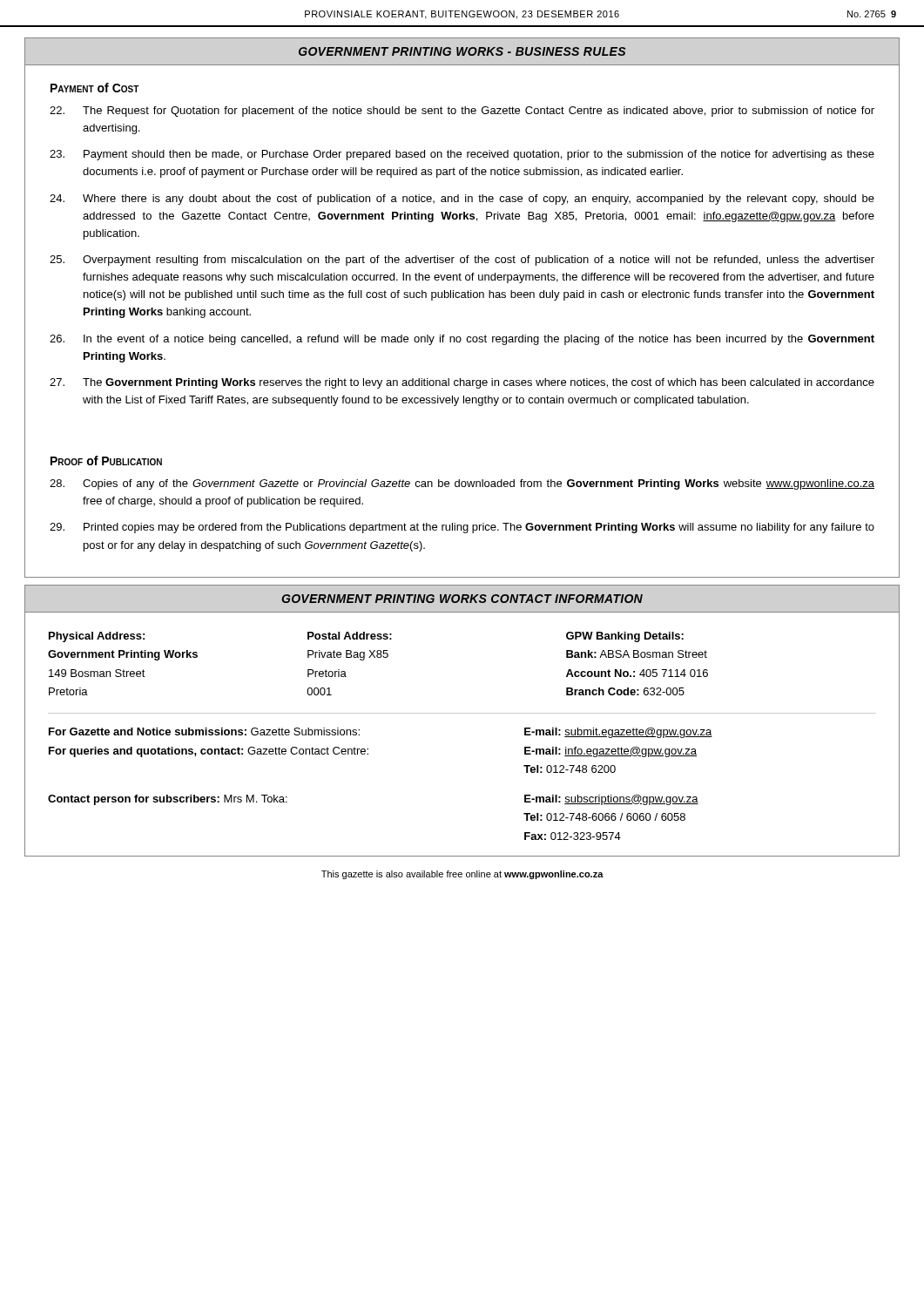Find the passage starting "26. In the"
This screenshot has height=1307, width=924.
(x=462, y=347)
